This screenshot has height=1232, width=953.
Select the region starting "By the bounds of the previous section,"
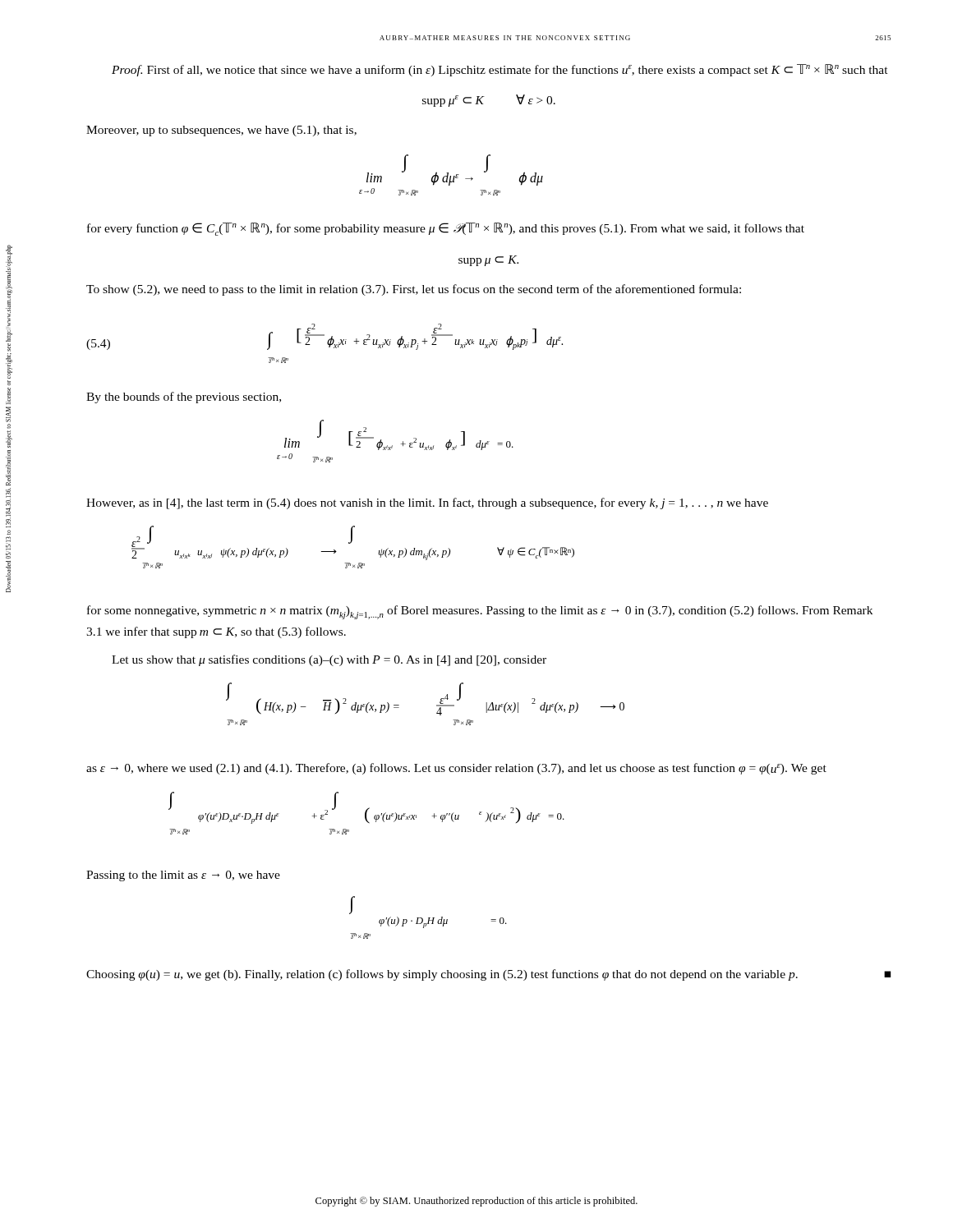(184, 397)
